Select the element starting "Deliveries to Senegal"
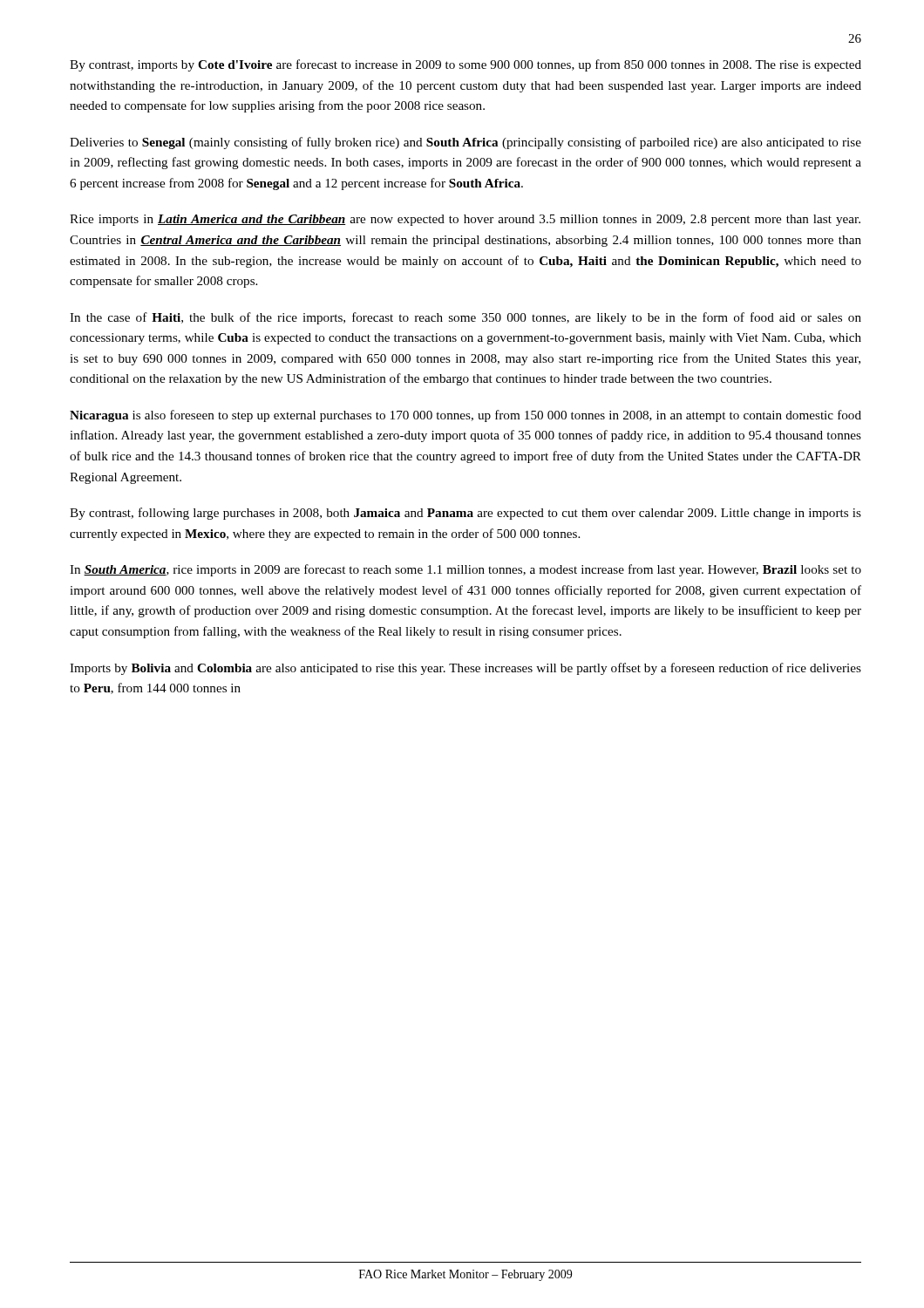This screenshot has width=924, height=1308. pyautogui.click(x=466, y=162)
